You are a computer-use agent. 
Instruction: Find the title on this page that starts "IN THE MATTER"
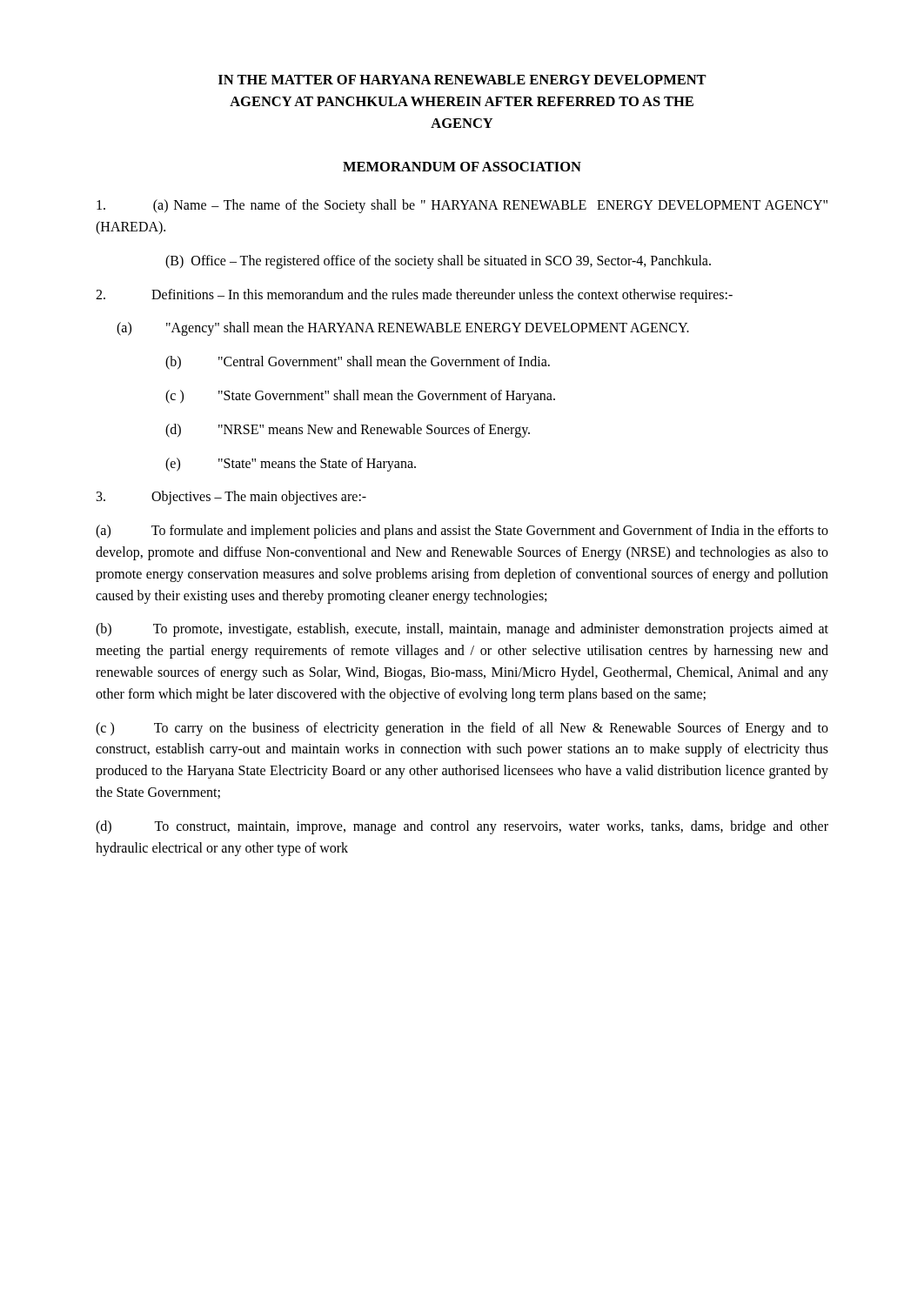pos(462,101)
